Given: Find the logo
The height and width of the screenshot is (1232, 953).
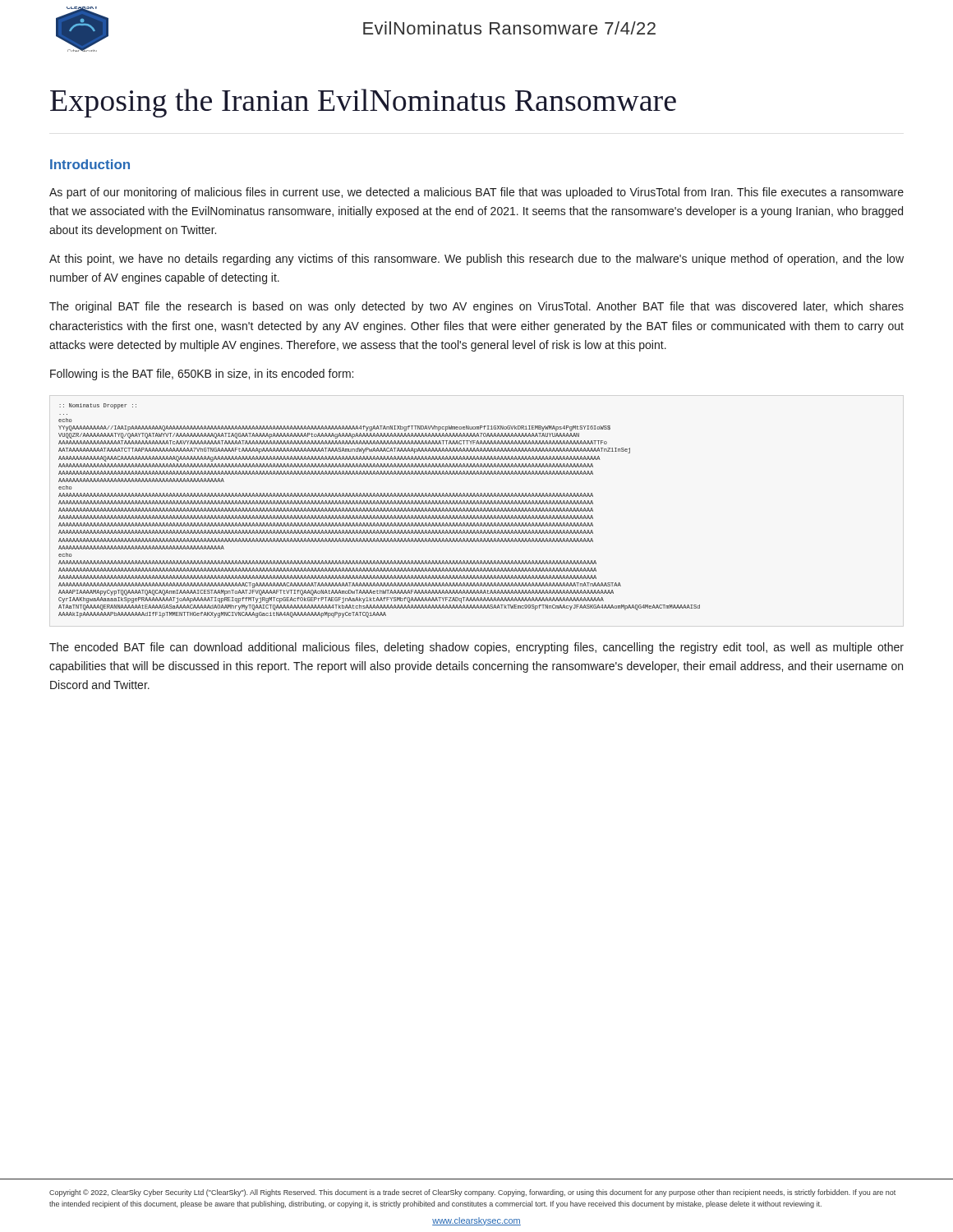Looking at the screenshot, I should (82, 29).
